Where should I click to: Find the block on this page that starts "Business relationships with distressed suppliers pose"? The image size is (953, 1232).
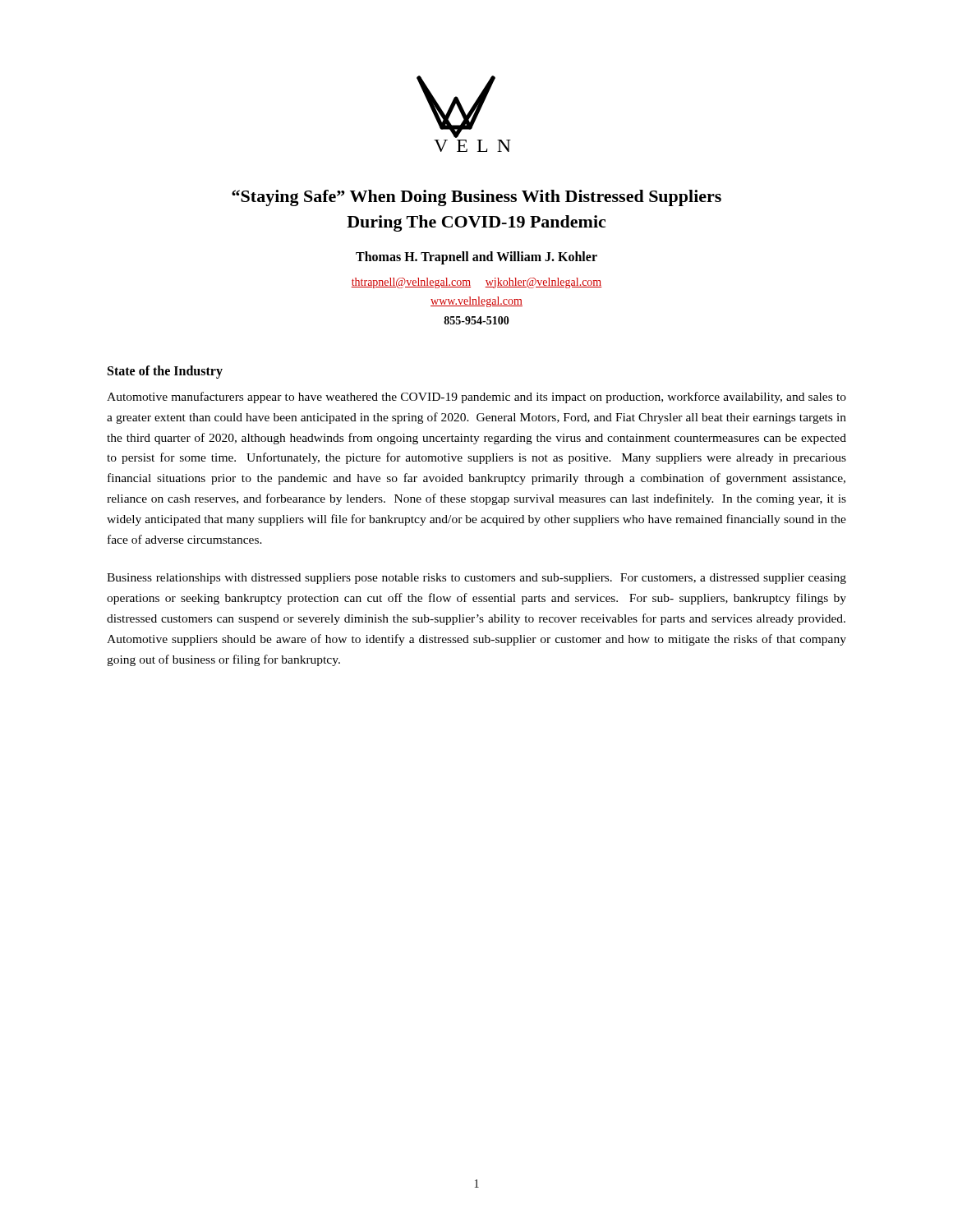[476, 618]
